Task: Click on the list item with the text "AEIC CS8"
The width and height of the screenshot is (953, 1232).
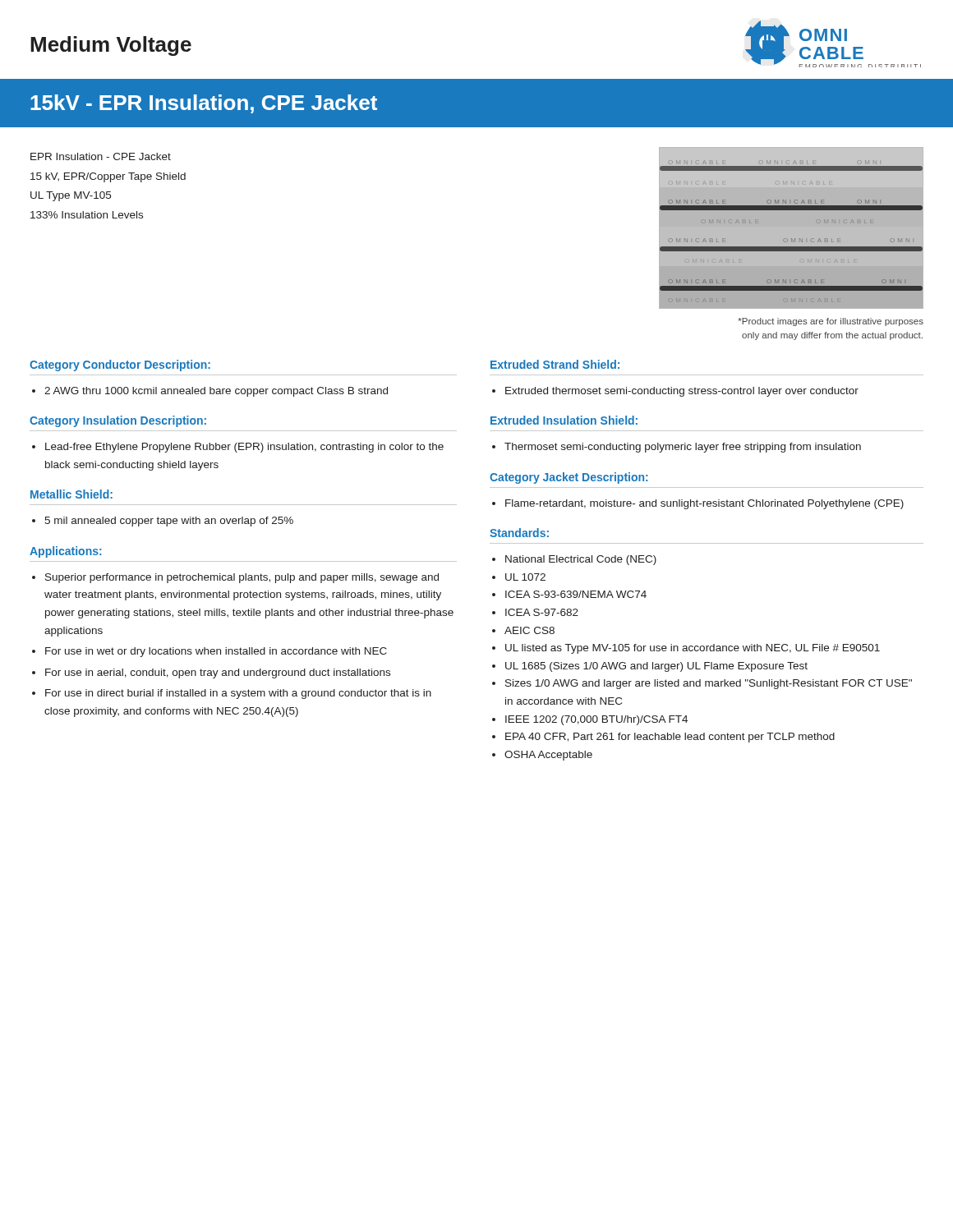Action: 530,630
